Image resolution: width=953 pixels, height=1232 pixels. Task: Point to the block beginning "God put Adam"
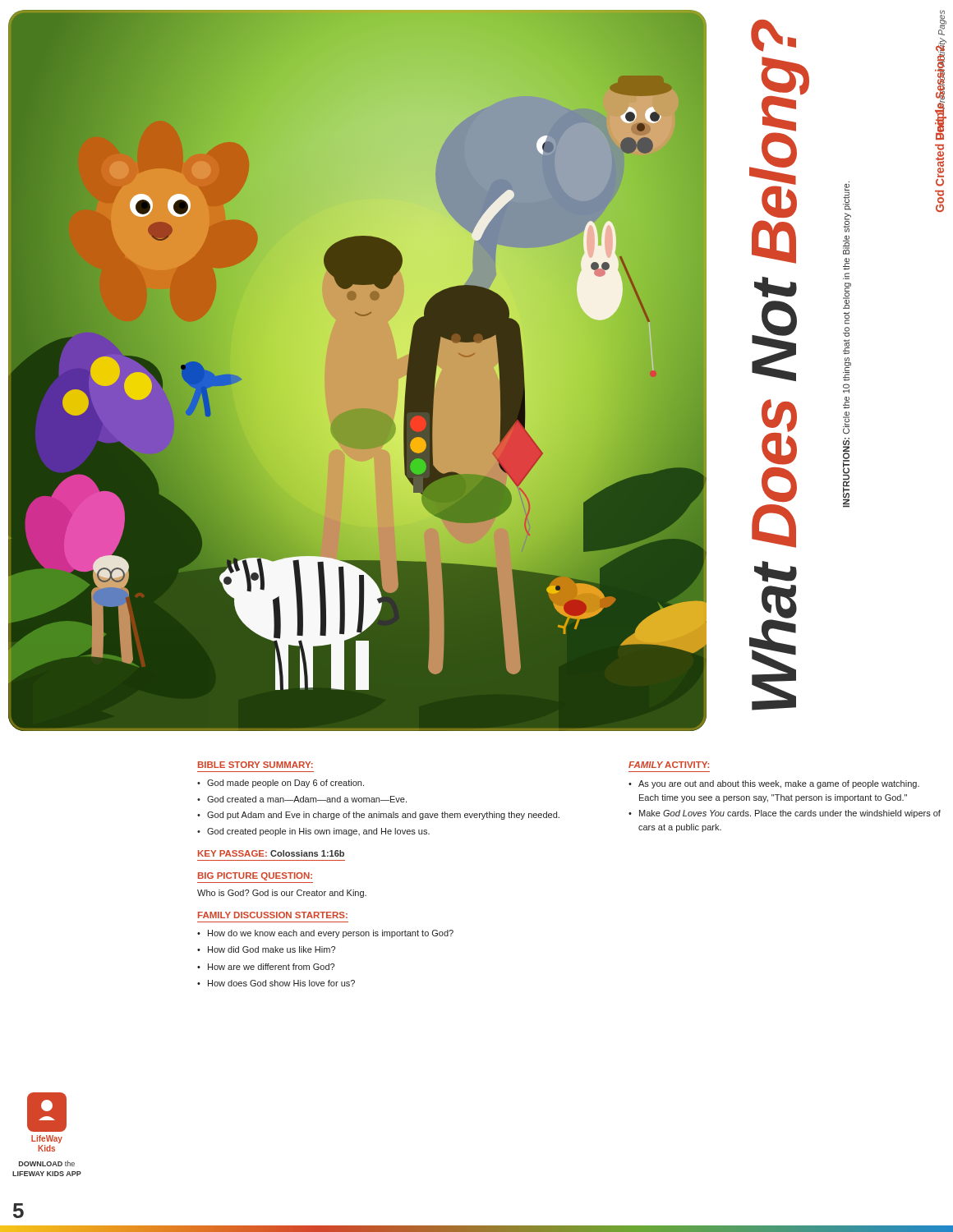384,815
